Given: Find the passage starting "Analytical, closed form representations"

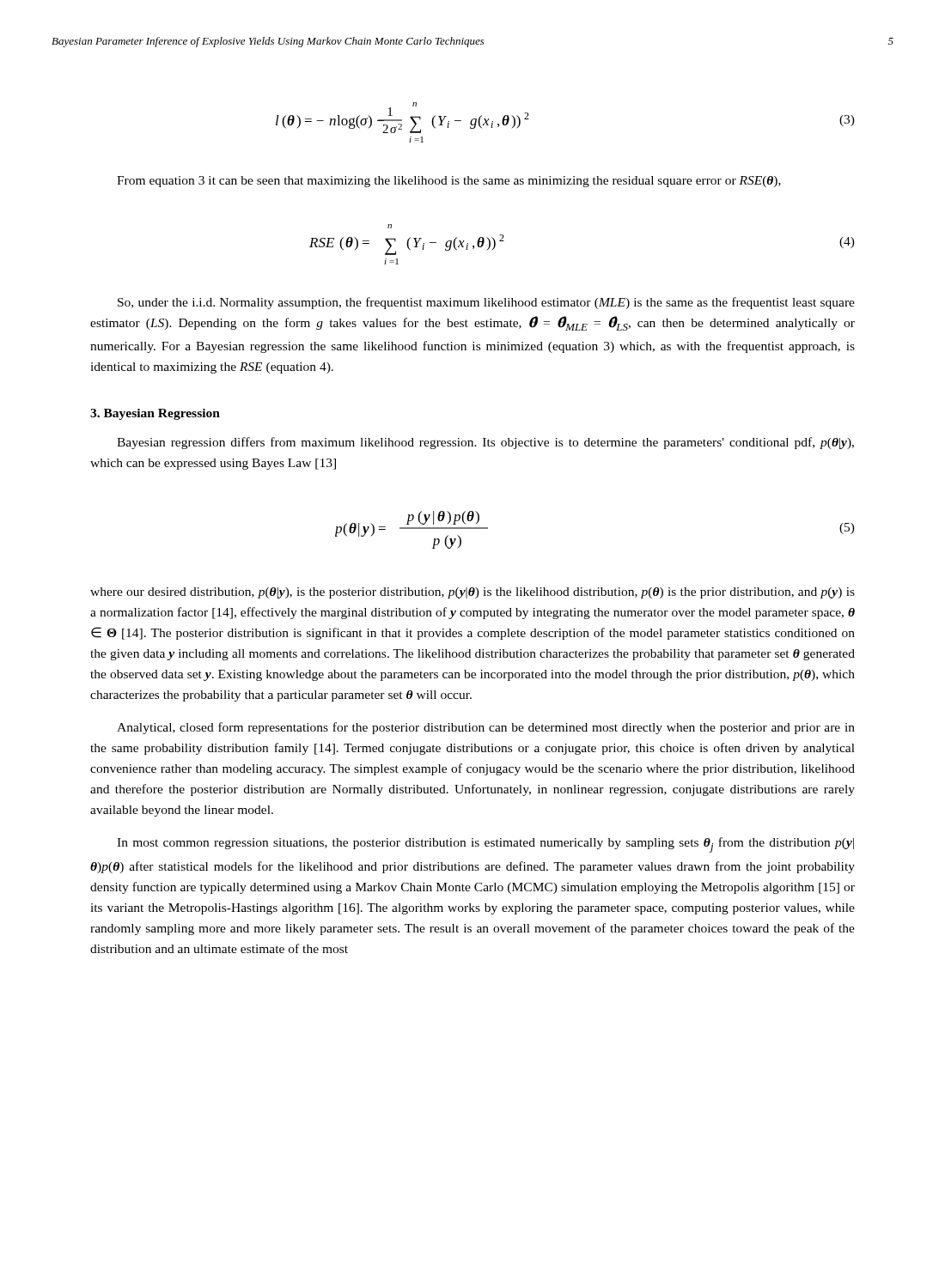Looking at the screenshot, I should click(x=472, y=768).
